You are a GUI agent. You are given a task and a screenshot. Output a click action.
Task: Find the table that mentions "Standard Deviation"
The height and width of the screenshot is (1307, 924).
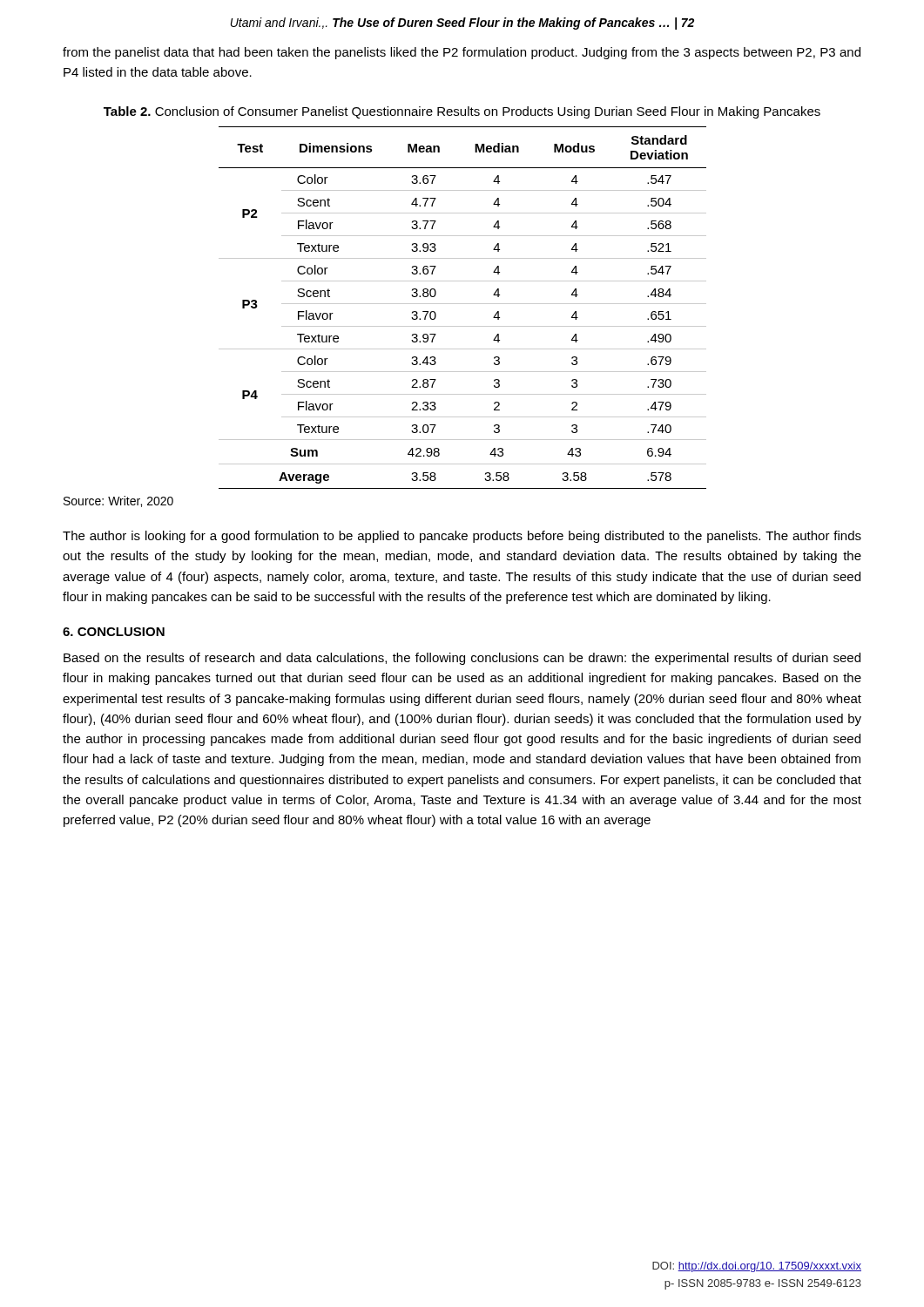[462, 308]
